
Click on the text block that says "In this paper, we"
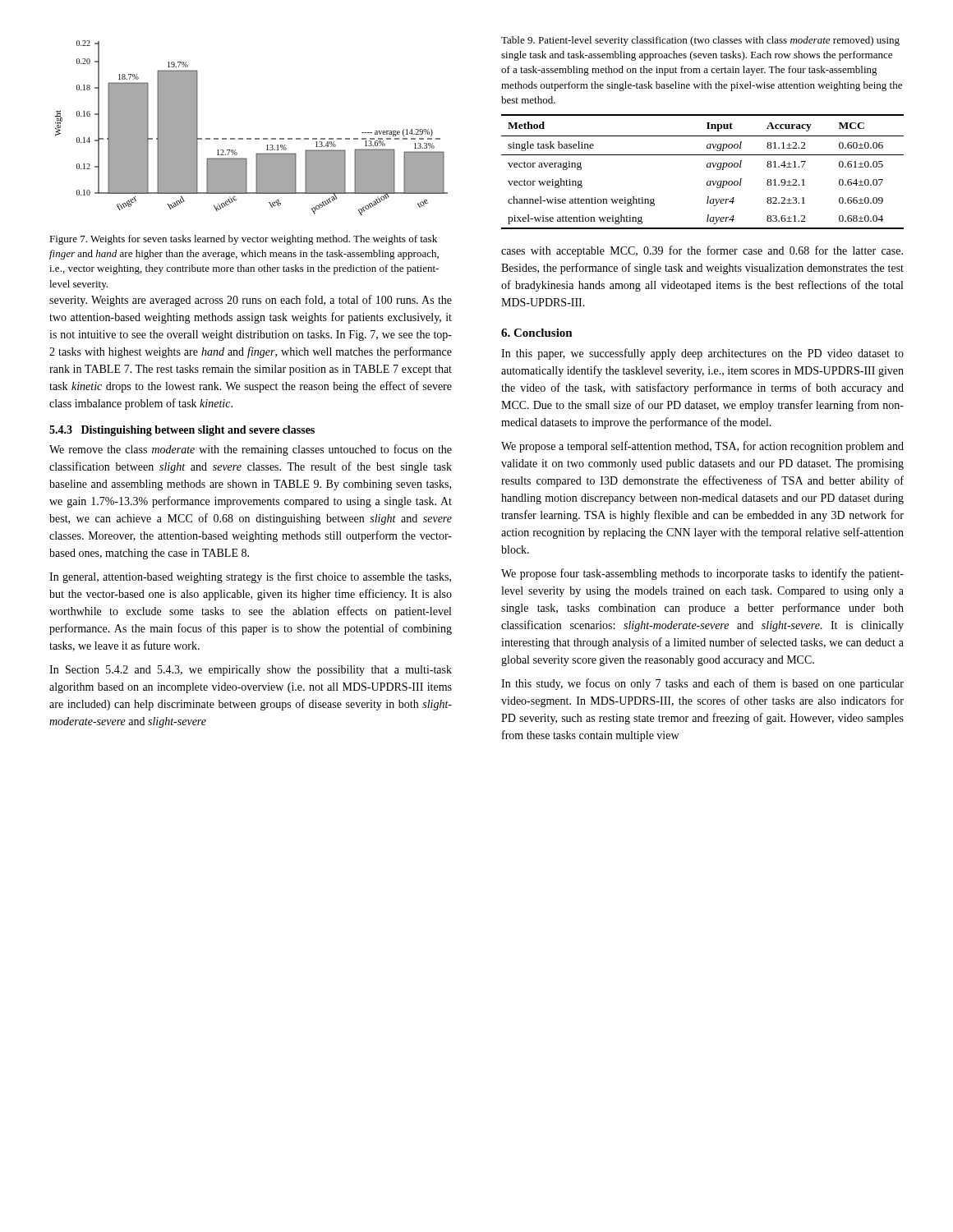[x=702, y=545]
